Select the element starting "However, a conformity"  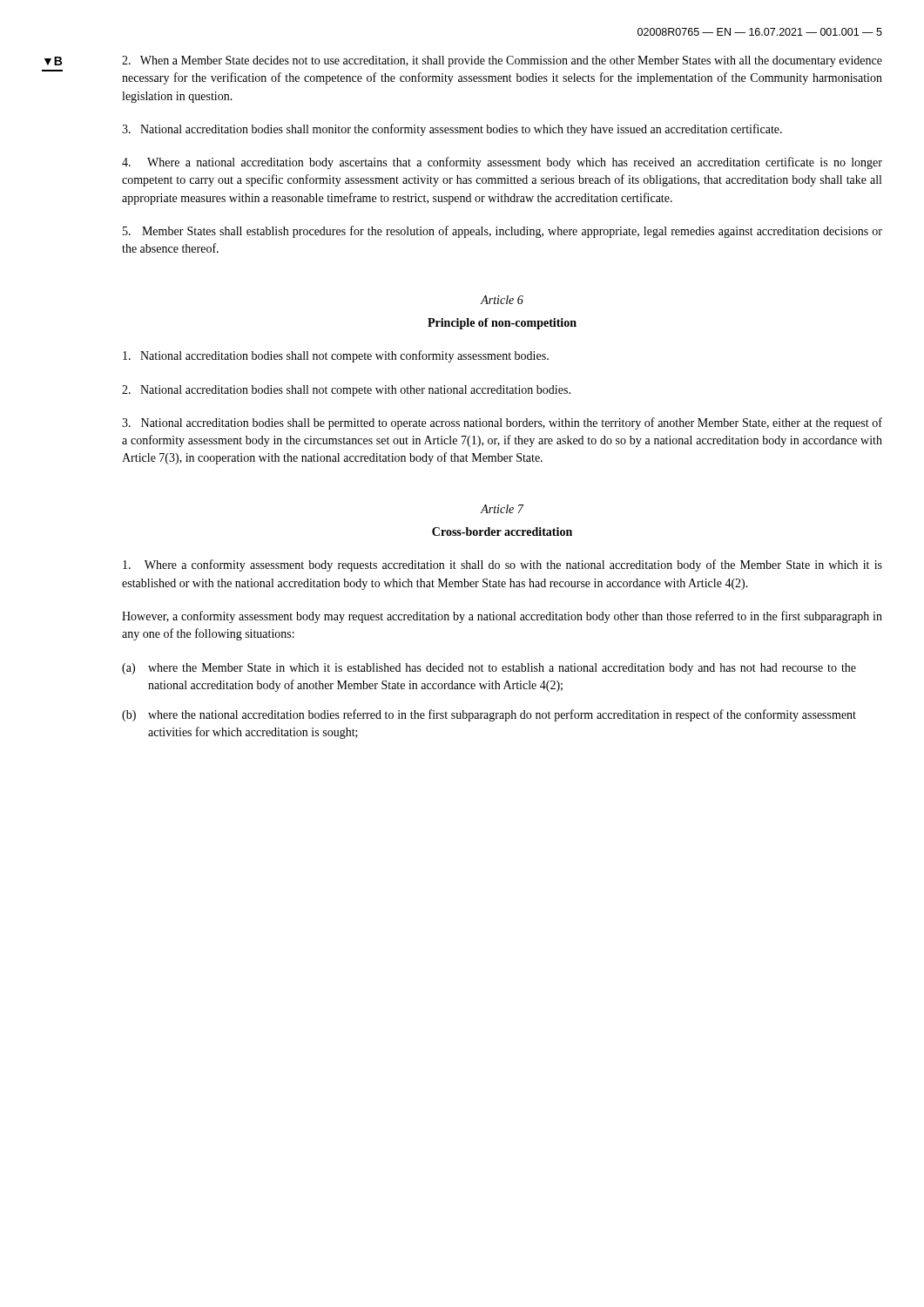[502, 625]
